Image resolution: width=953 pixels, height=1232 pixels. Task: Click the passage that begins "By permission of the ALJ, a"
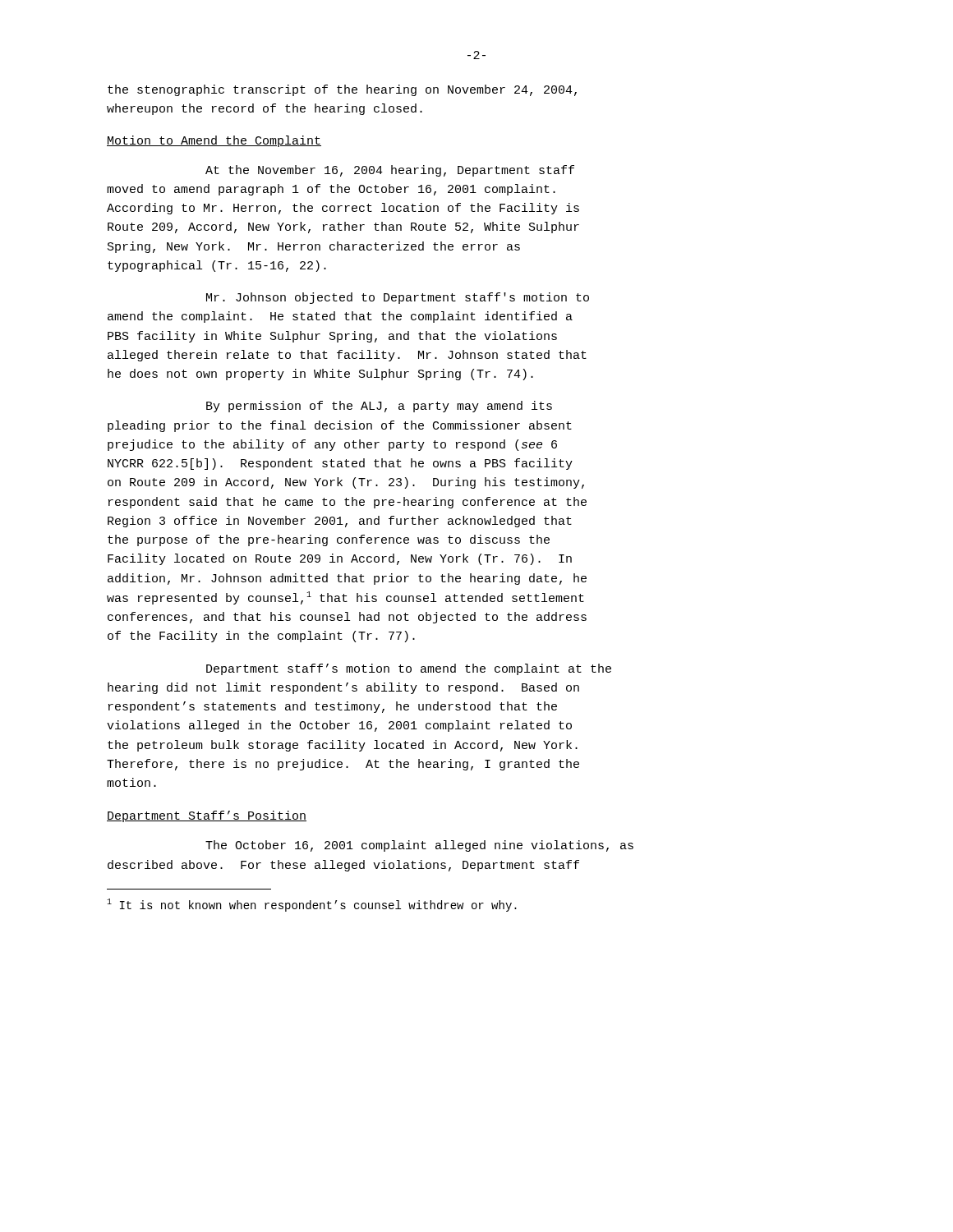pyautogui.click(x=347, y=522)
